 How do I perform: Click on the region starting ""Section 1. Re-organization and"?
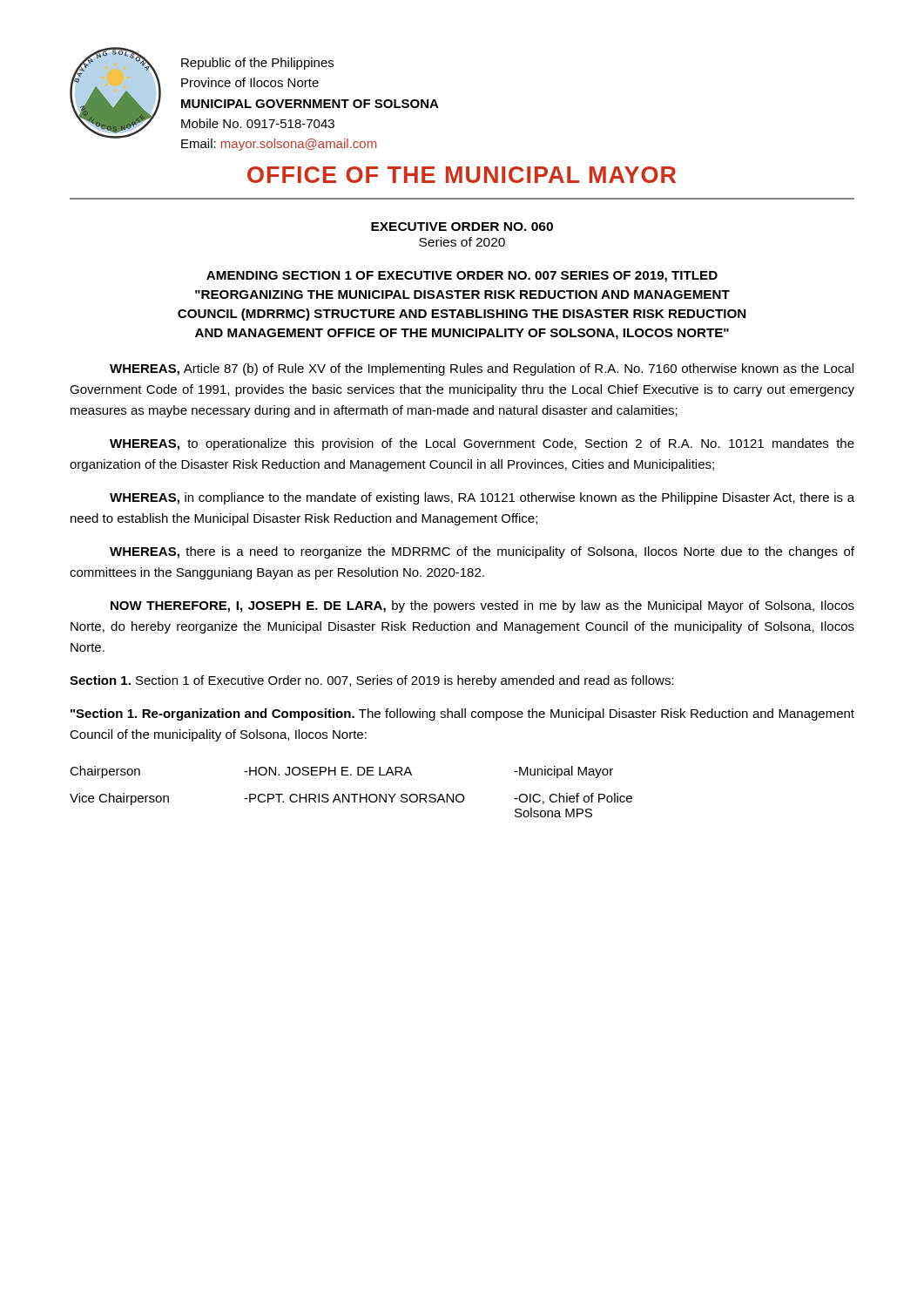[x=462, y=724]
